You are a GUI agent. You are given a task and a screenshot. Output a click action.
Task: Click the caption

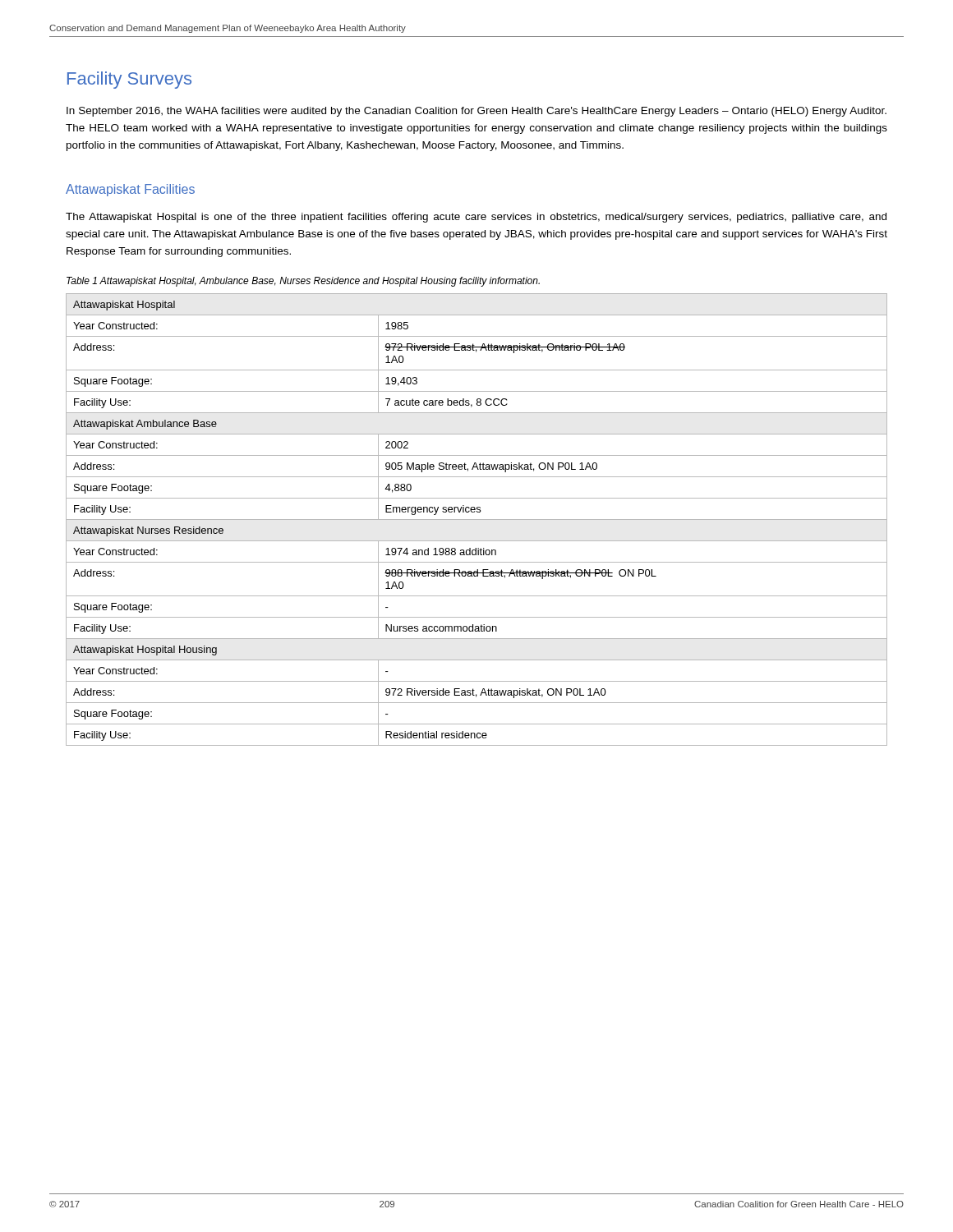(x=303, y=281)
